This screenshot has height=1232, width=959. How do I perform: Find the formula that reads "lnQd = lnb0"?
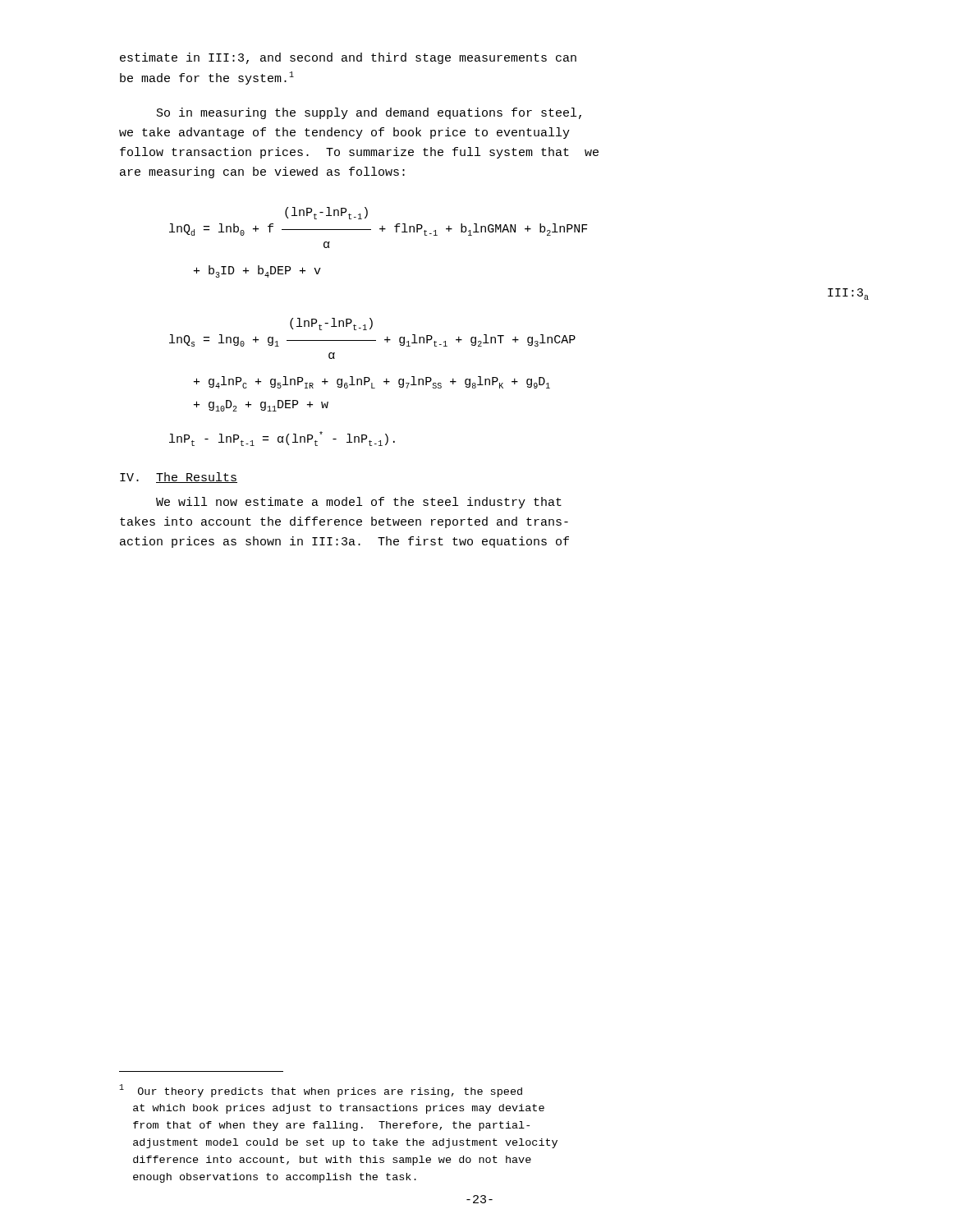point(518,241)
